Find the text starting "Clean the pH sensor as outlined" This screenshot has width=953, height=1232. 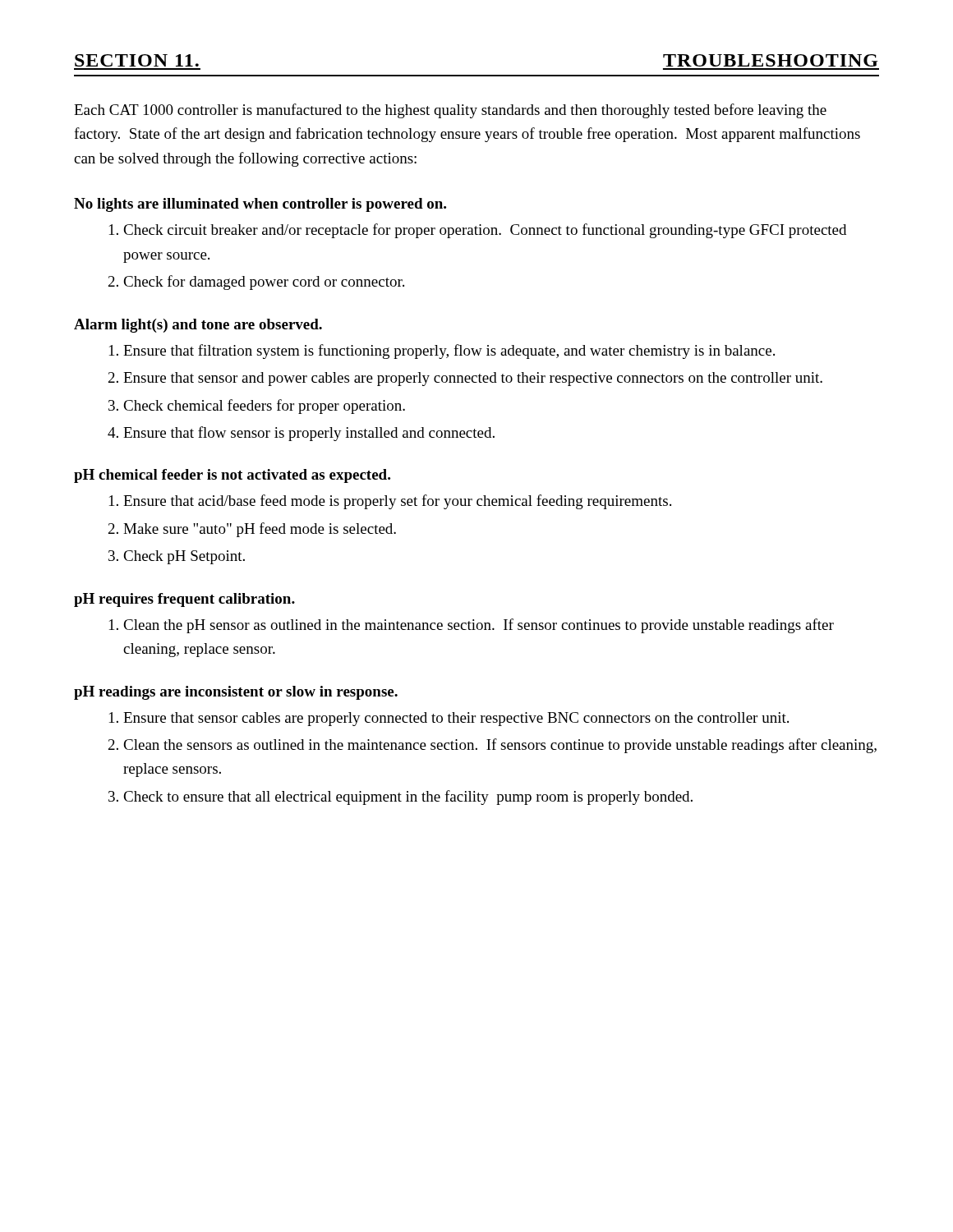point(501,637)
